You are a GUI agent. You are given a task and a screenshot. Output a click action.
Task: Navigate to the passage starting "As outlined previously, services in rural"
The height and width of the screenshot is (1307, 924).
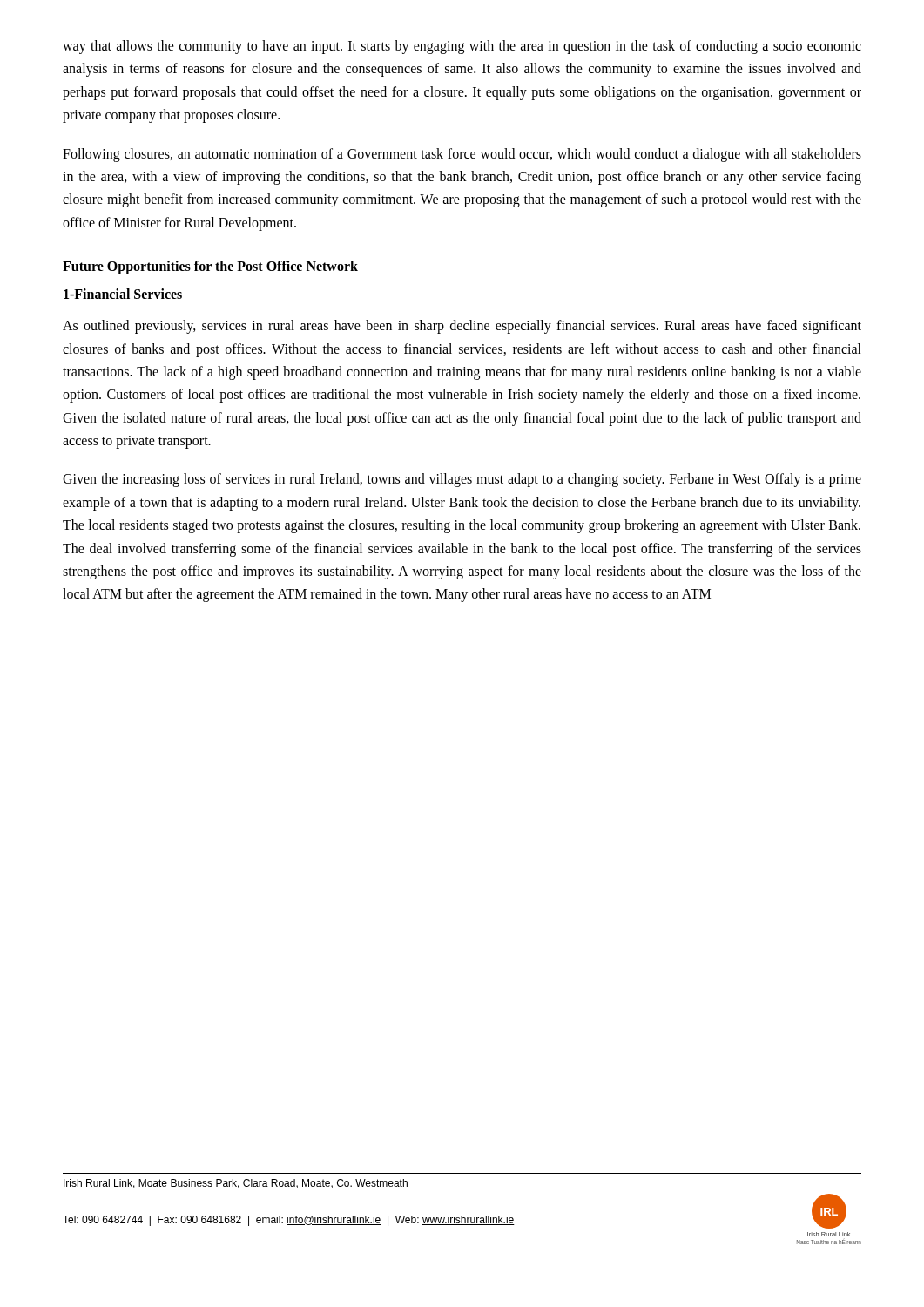[x=462, y=383]
